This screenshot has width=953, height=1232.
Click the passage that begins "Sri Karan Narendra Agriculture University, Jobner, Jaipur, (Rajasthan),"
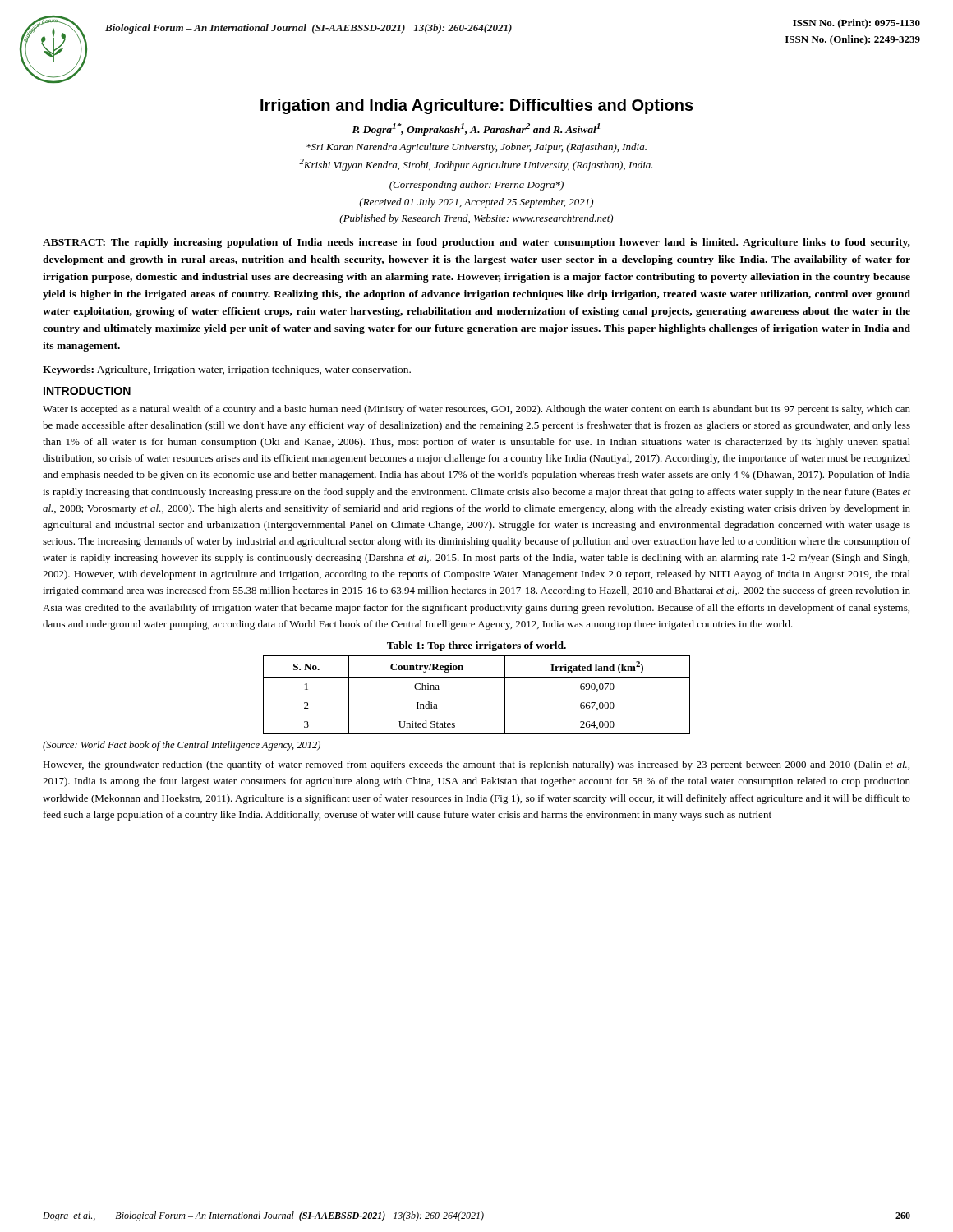pos(476,156)
